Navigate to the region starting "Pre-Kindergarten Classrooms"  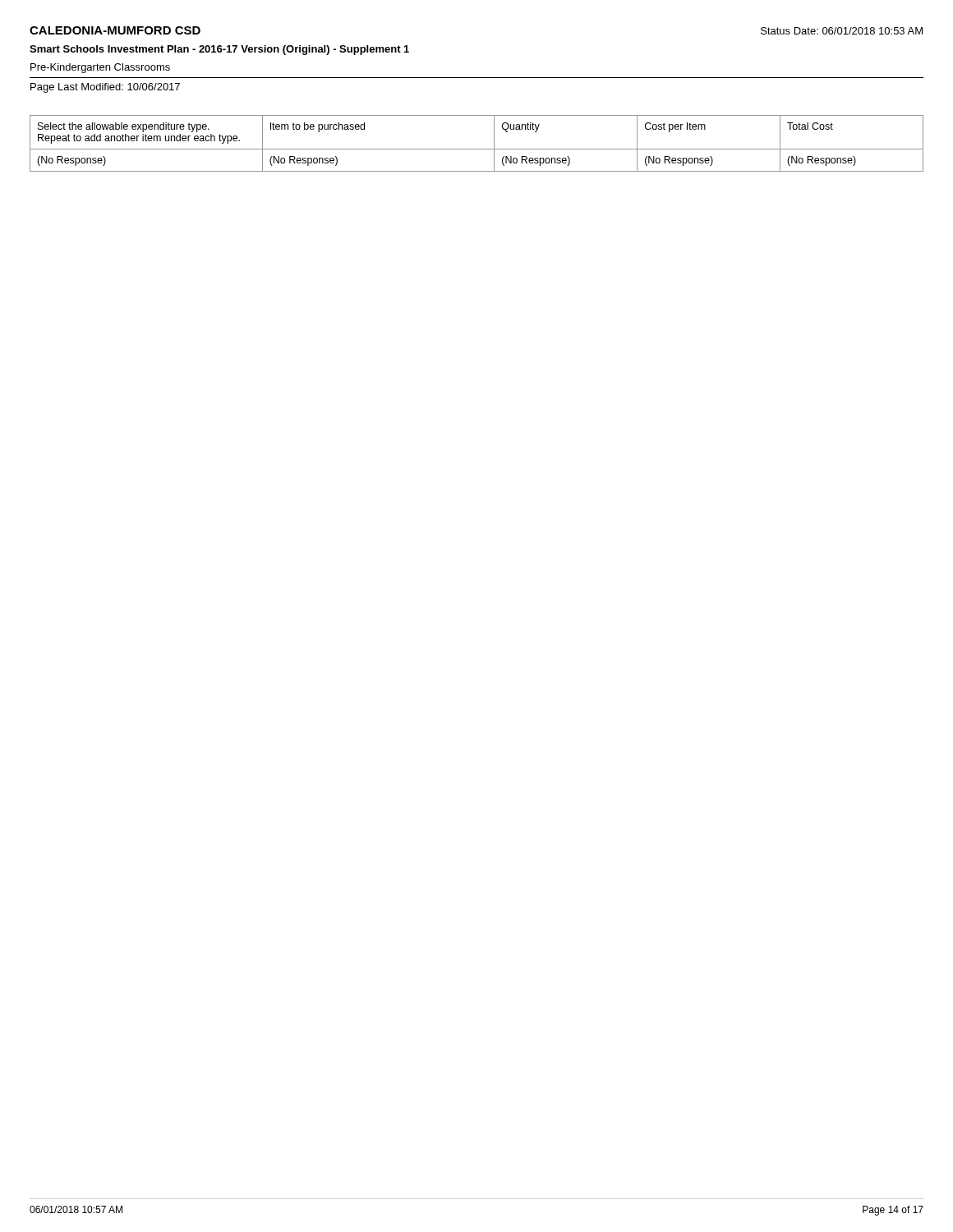click(x=100, y=67)
